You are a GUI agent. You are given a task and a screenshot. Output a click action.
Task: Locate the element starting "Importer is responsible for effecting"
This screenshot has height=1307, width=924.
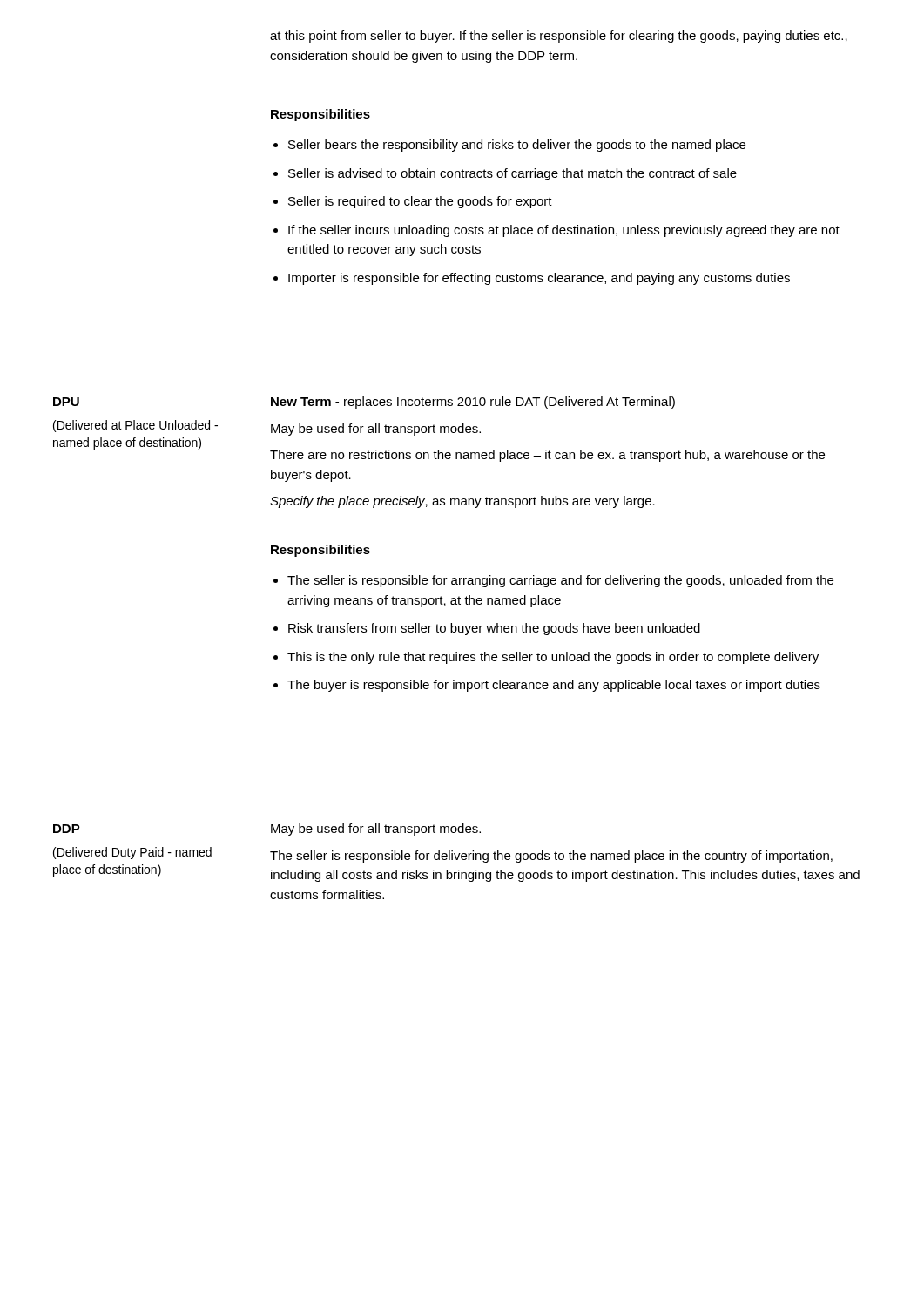point(566,278)
